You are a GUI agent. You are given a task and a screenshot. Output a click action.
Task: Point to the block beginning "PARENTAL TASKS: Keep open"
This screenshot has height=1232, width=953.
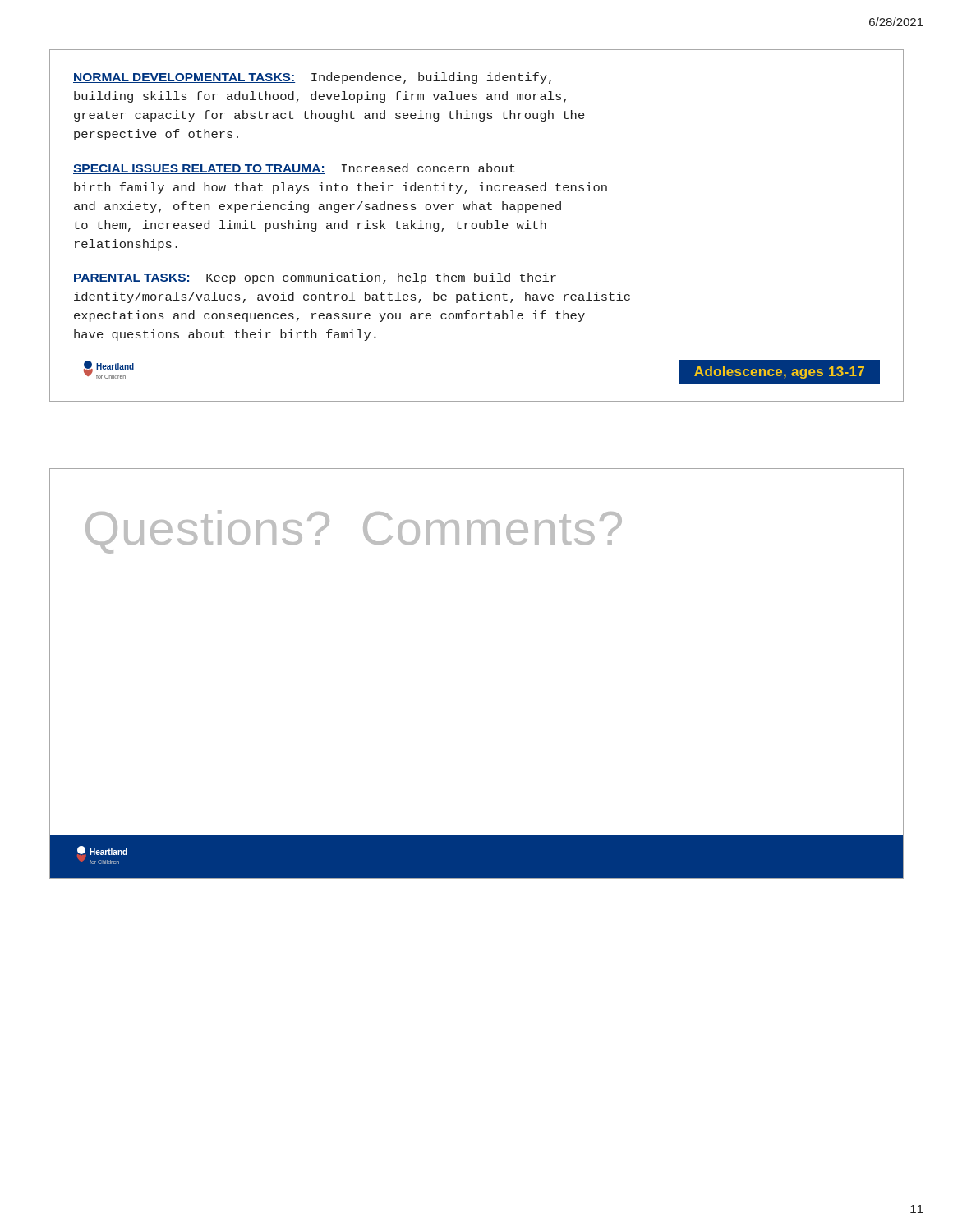click(352, 307)
